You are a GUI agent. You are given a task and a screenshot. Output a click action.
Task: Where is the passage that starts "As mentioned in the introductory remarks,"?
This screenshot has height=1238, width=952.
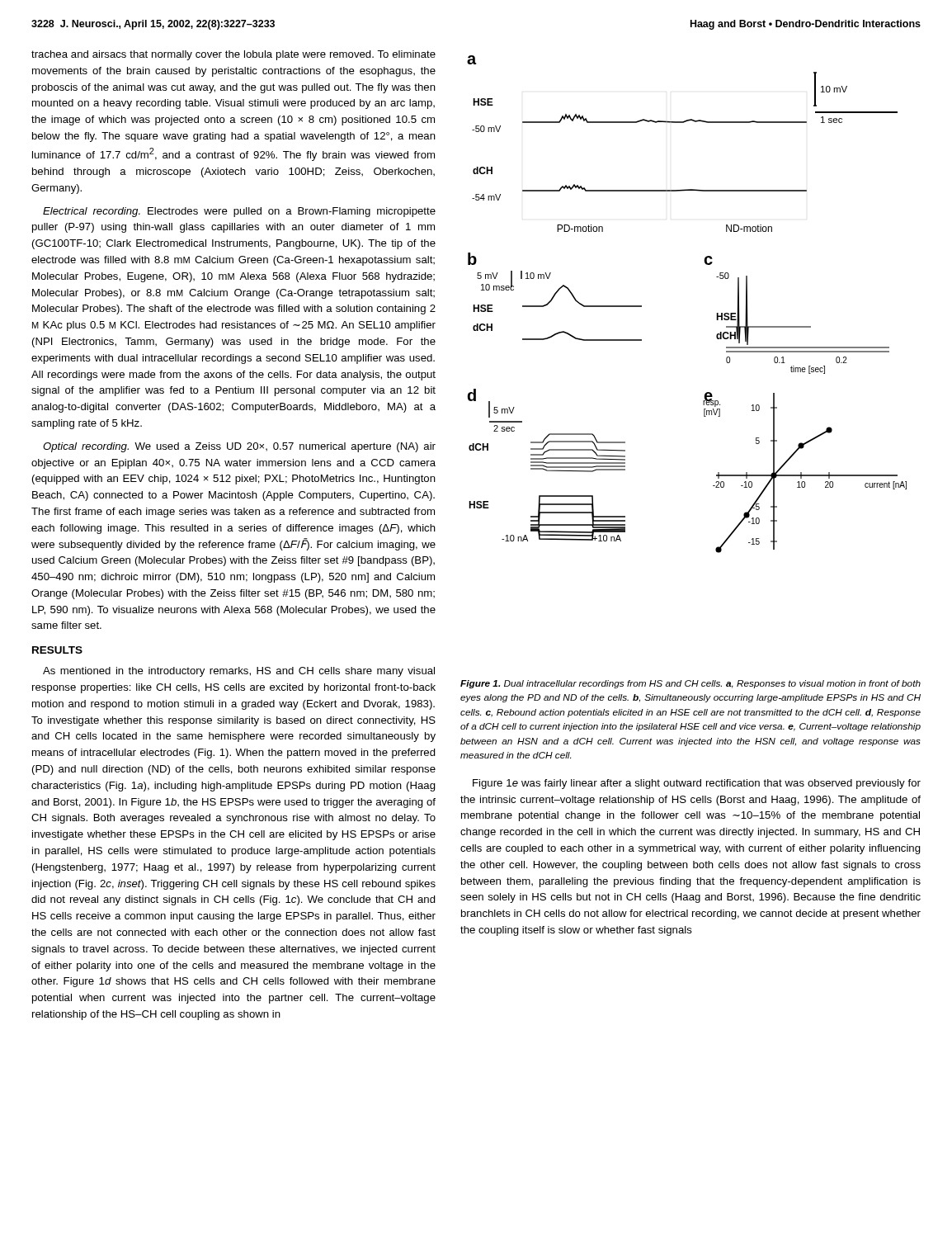233,843
